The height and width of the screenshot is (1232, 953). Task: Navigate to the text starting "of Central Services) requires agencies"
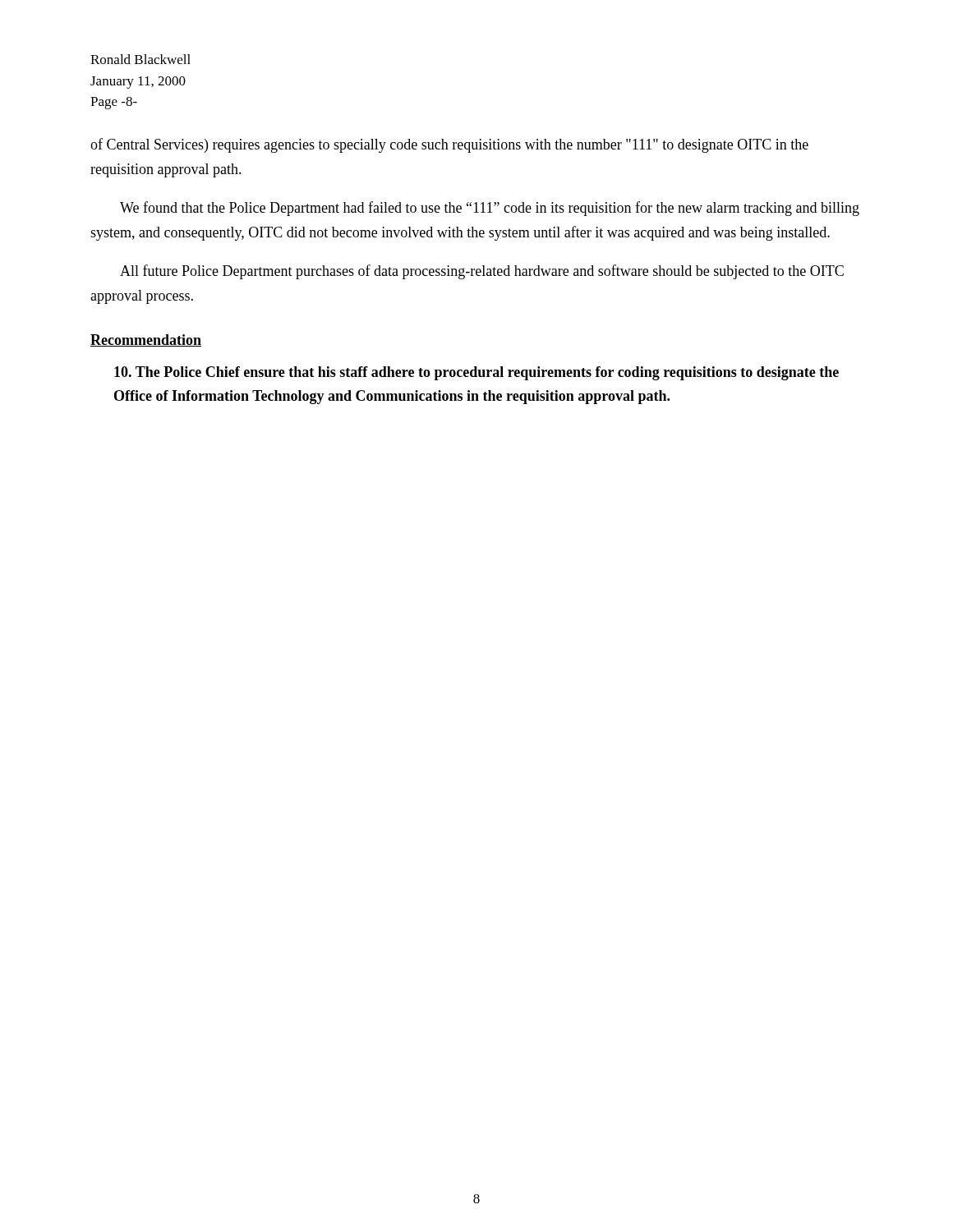449,157
